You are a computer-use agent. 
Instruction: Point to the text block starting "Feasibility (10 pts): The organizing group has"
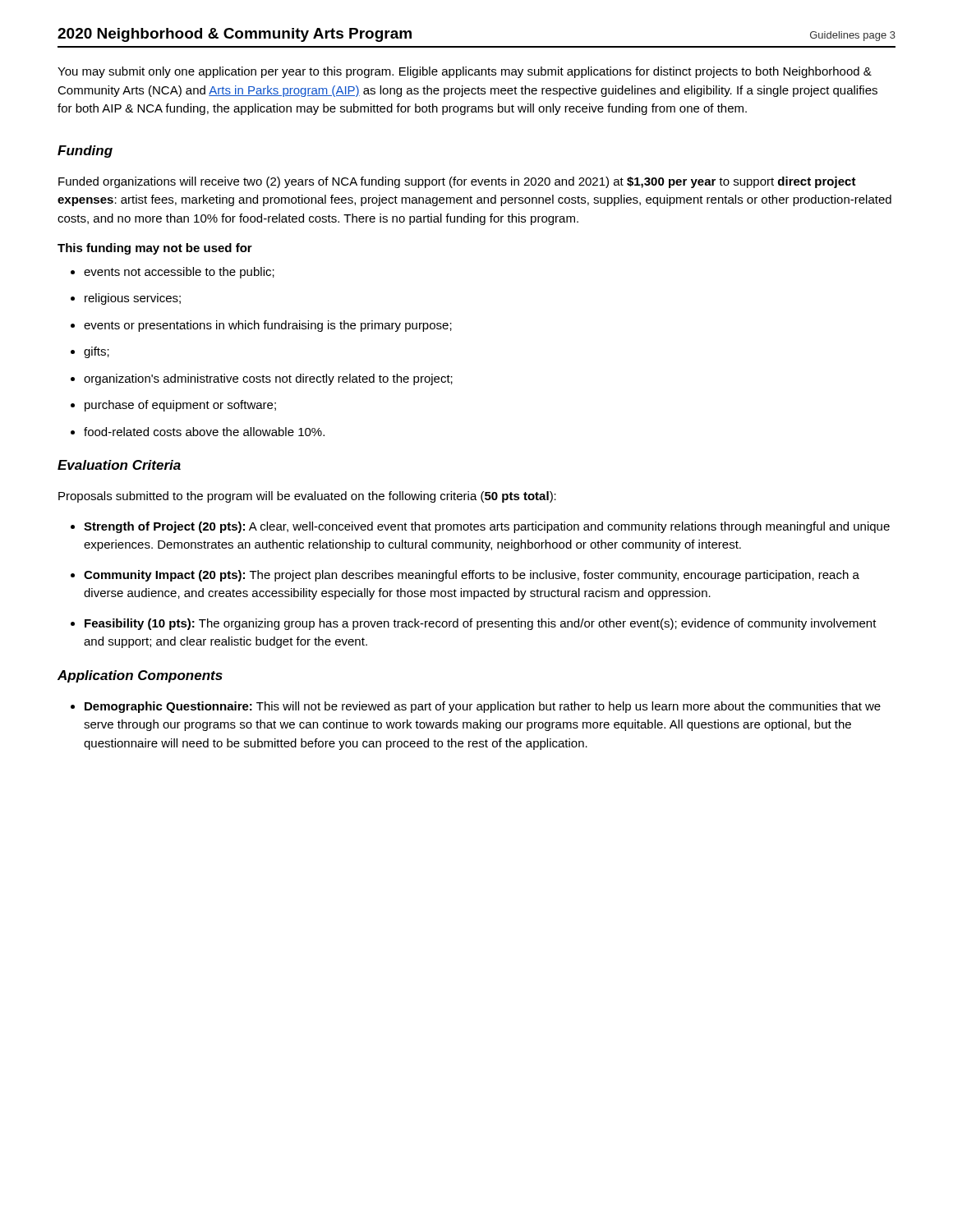(476, 632)
